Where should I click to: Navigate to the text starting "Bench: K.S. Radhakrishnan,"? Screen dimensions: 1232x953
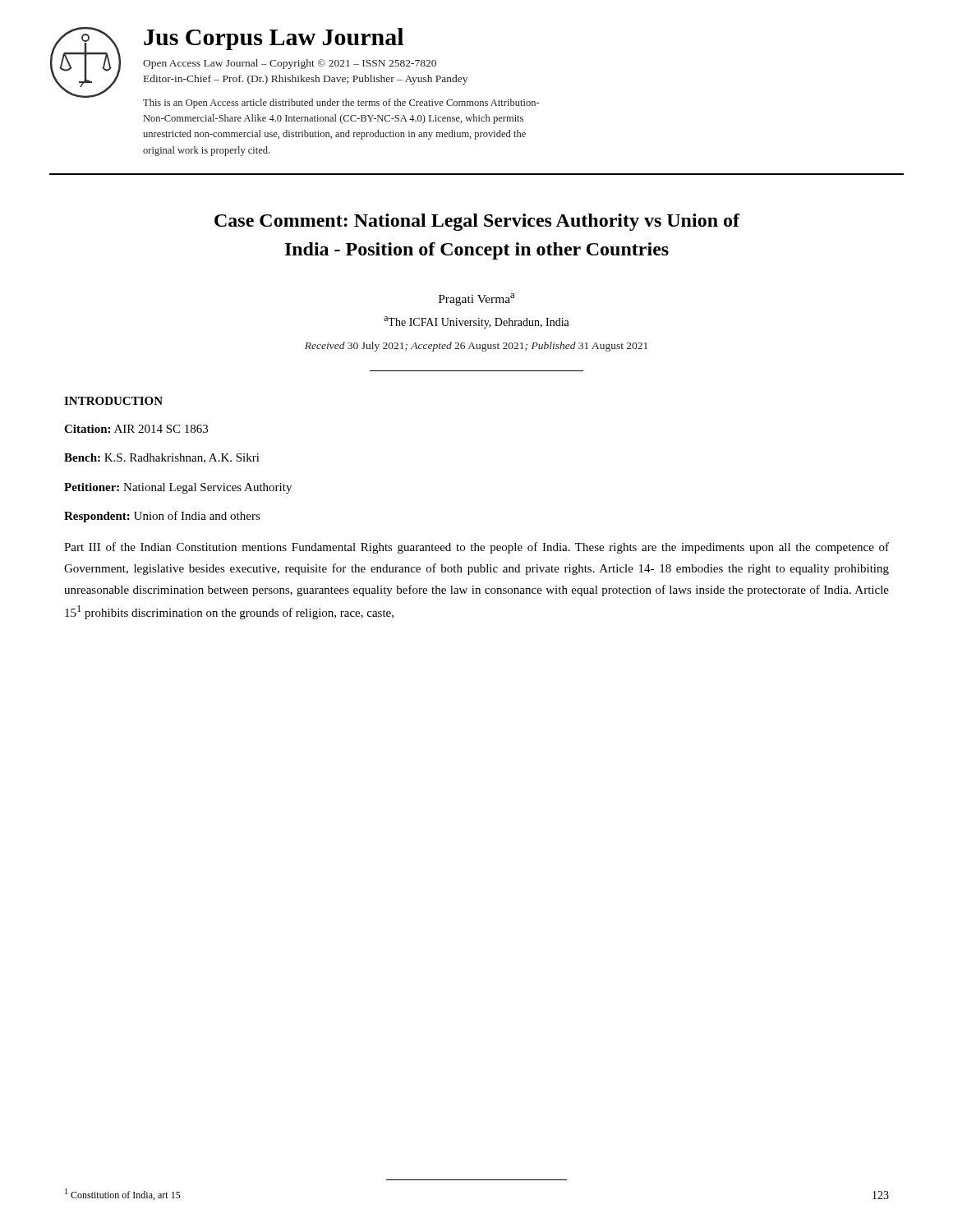coord(162,458)
